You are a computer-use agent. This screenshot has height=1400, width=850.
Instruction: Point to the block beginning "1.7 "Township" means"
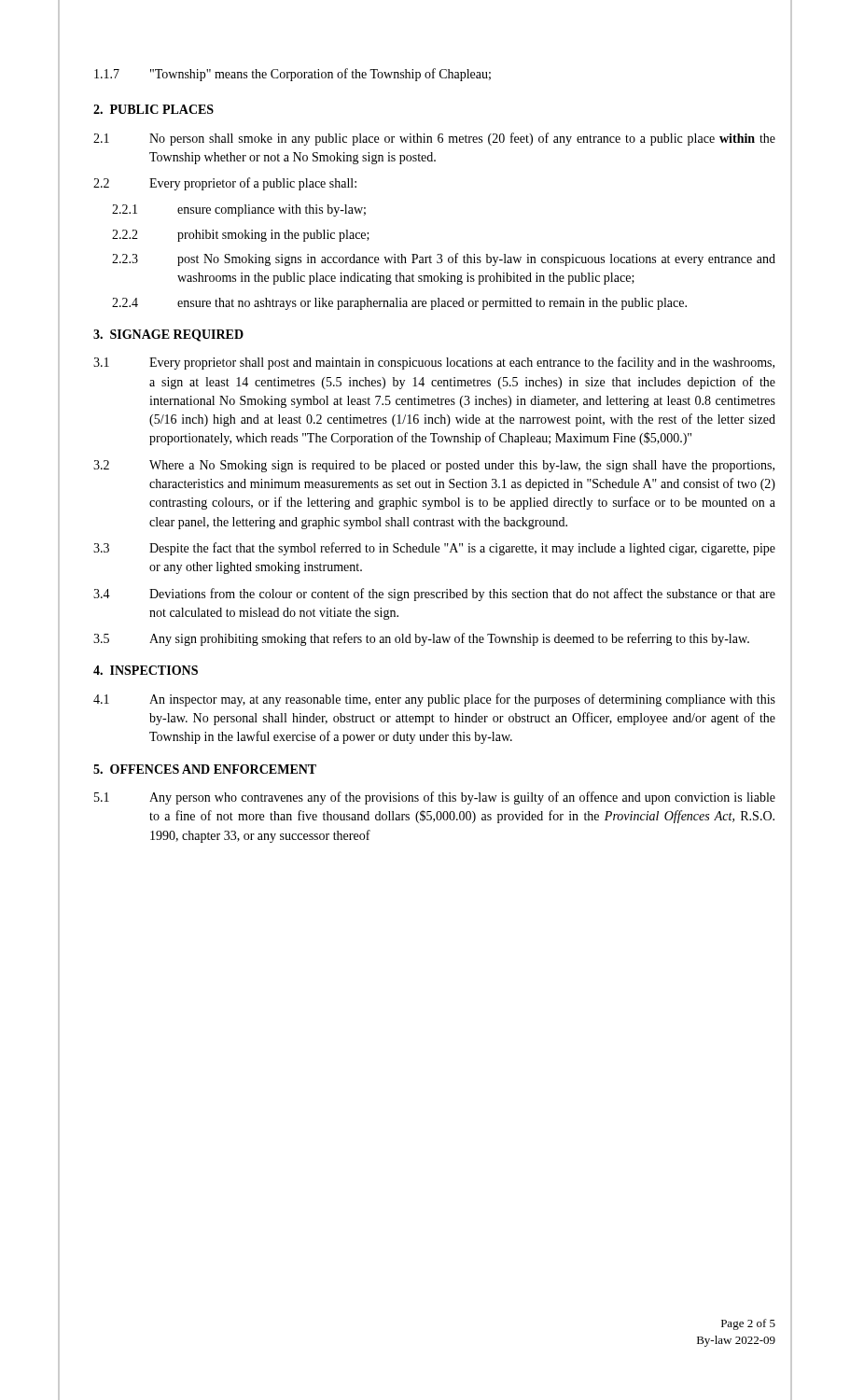434,75
